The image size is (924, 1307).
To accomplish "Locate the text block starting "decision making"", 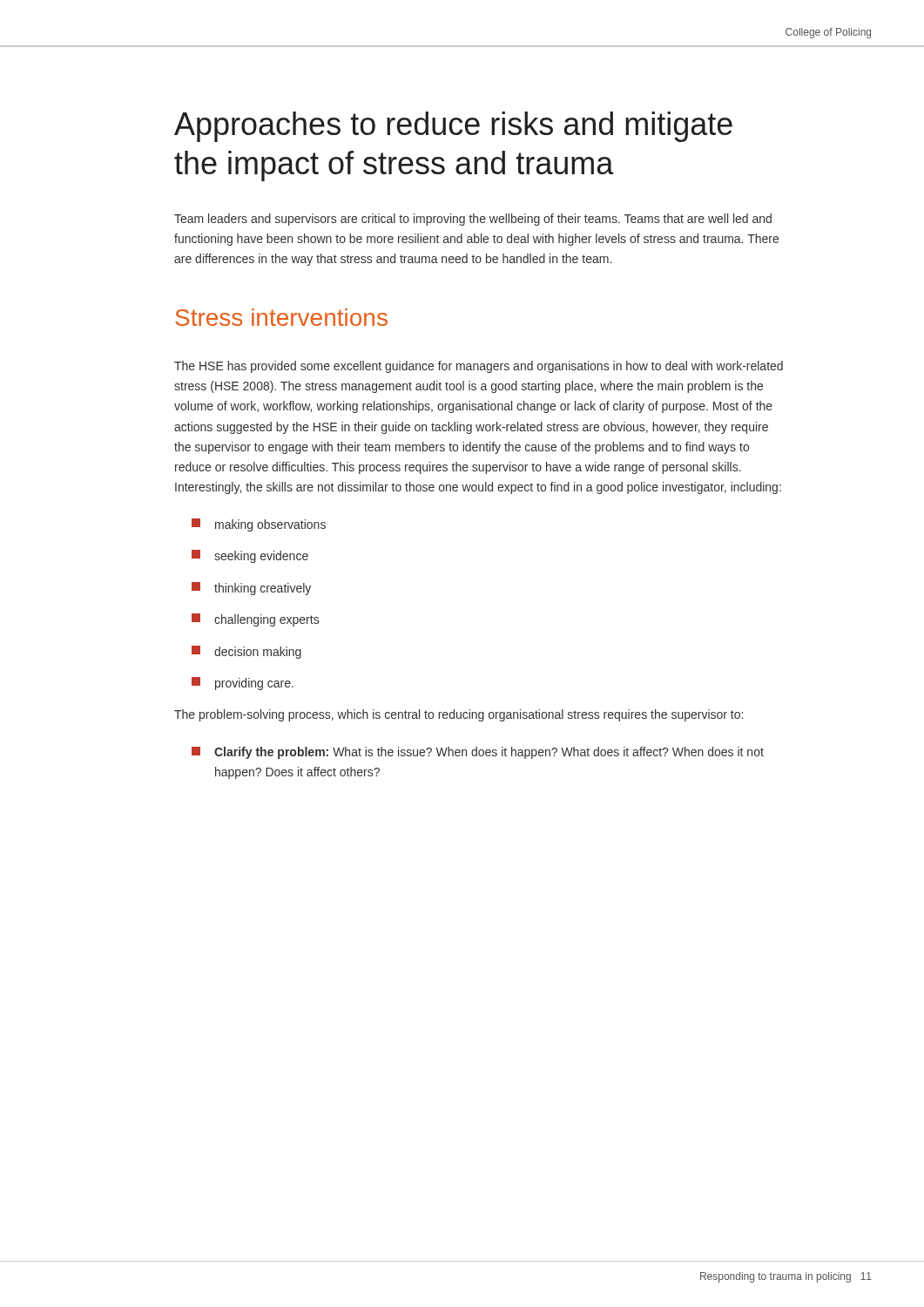I will tap(247, 651).
